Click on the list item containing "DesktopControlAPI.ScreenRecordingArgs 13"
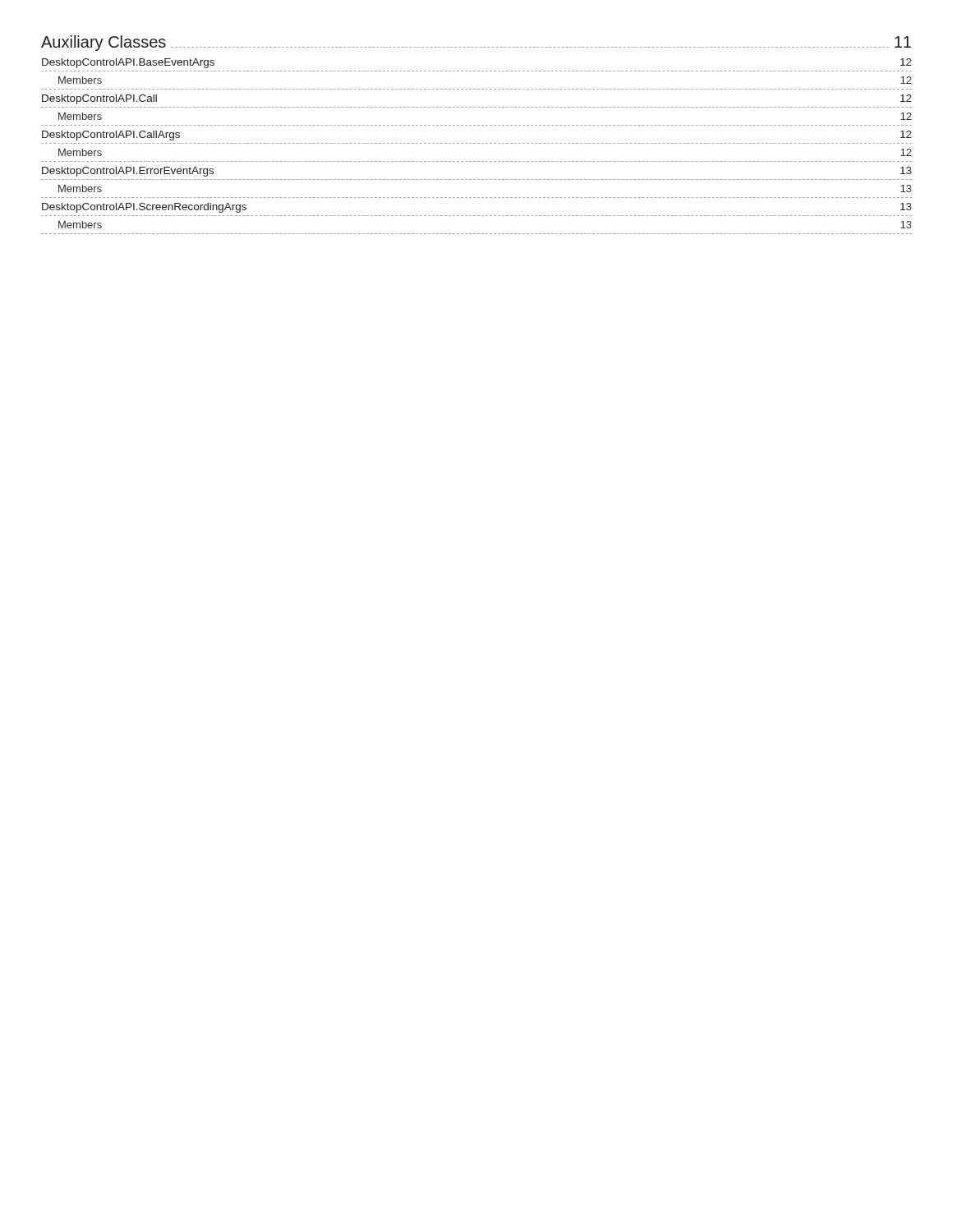 (x=476, y=207)
